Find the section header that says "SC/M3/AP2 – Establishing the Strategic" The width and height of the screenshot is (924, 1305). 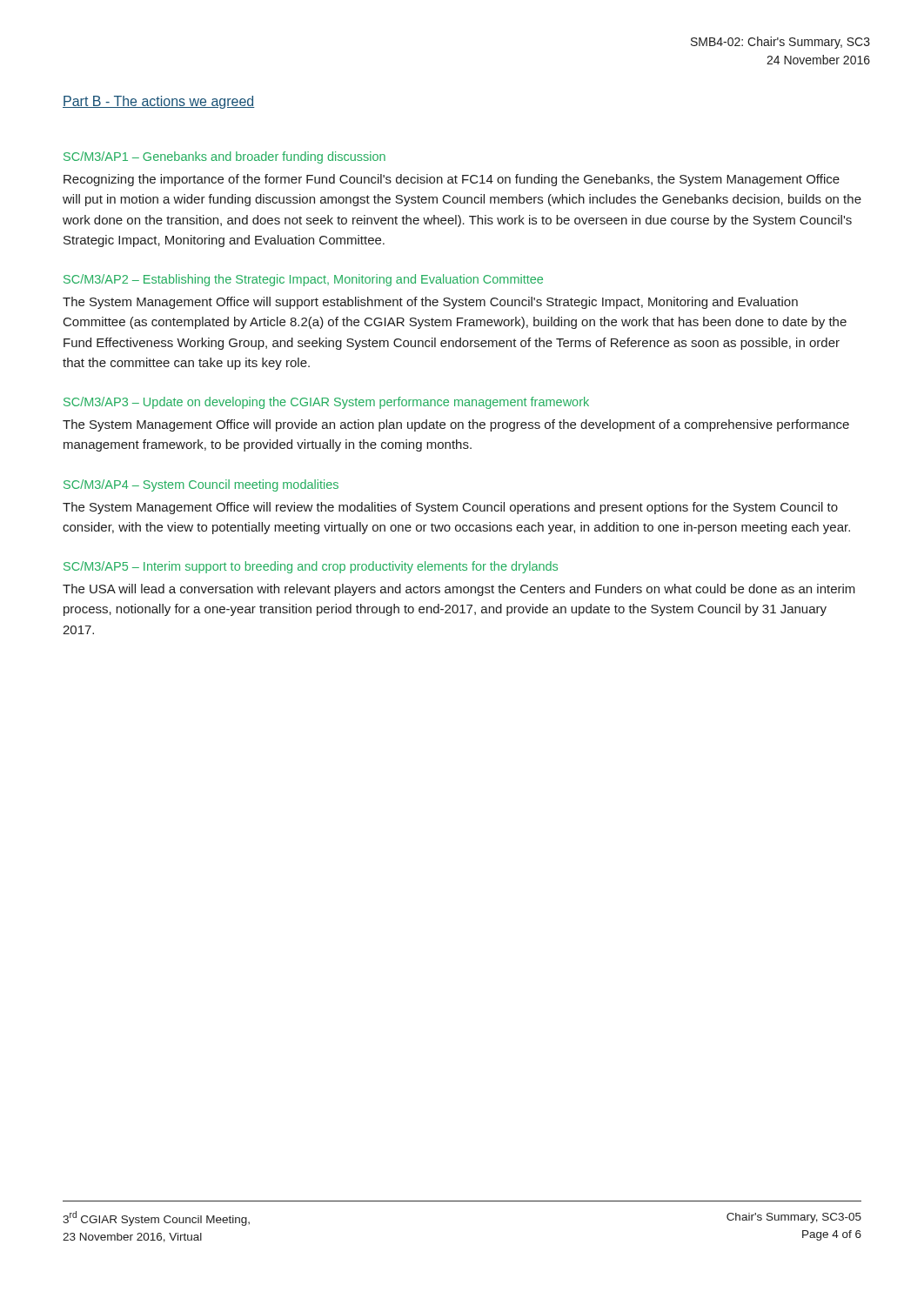coord(303,279)
